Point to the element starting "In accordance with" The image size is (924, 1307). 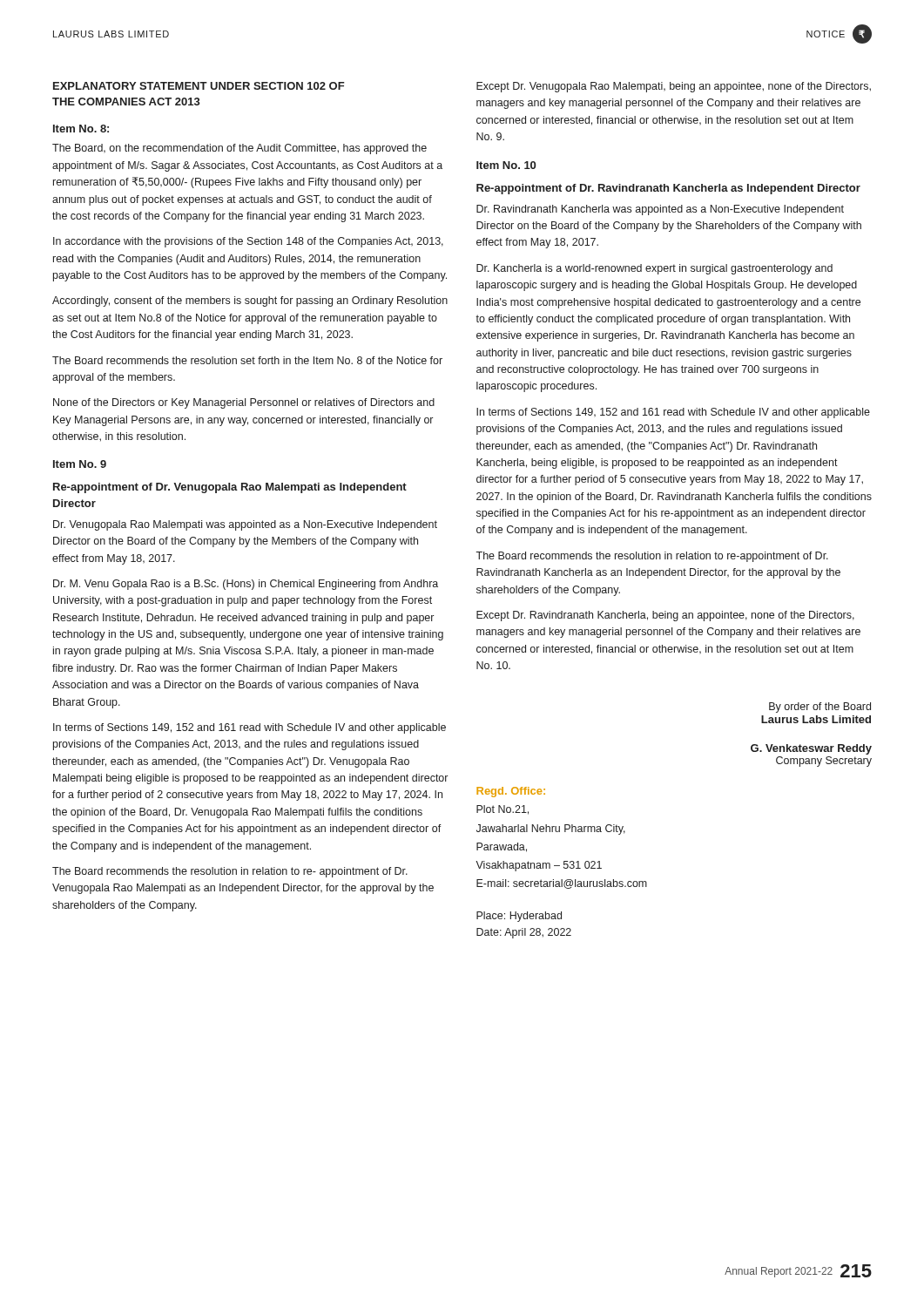point(250,258)
